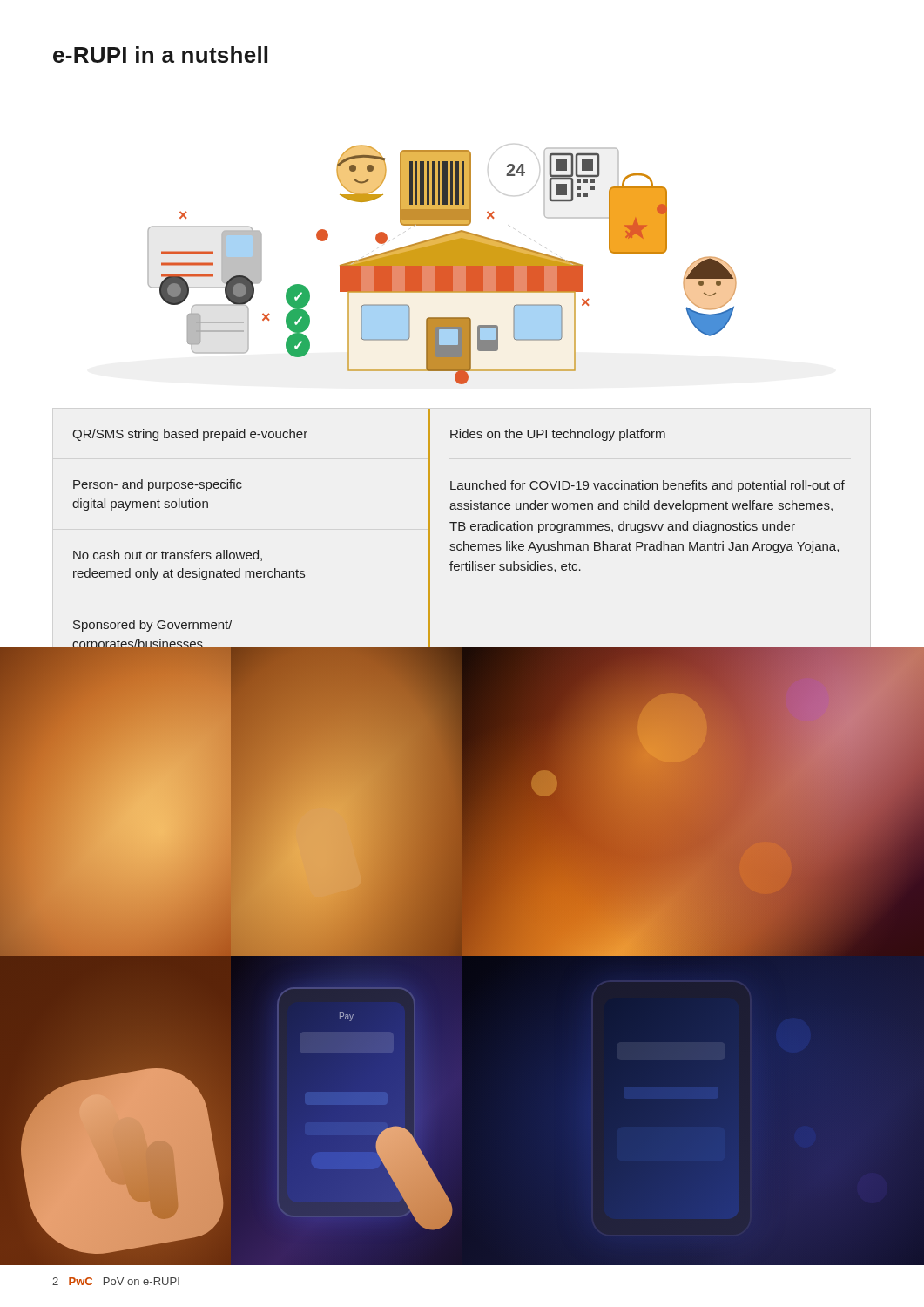The width and height of the screenshot is (924, 1307).
Task: Click on the infographic
Action: (x=462, y=242)
